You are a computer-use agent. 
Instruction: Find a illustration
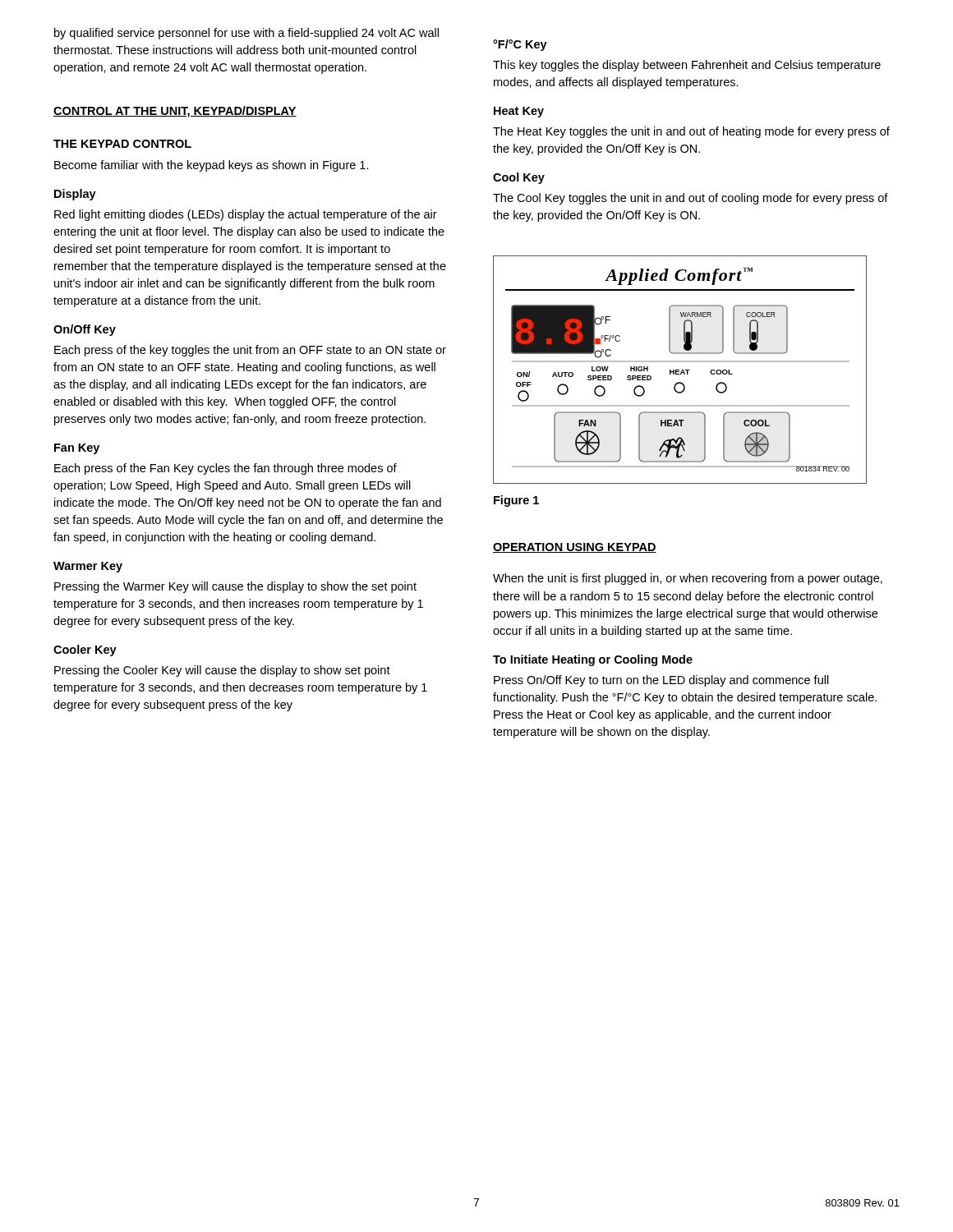pyautogui.click(x=694, y=366)
